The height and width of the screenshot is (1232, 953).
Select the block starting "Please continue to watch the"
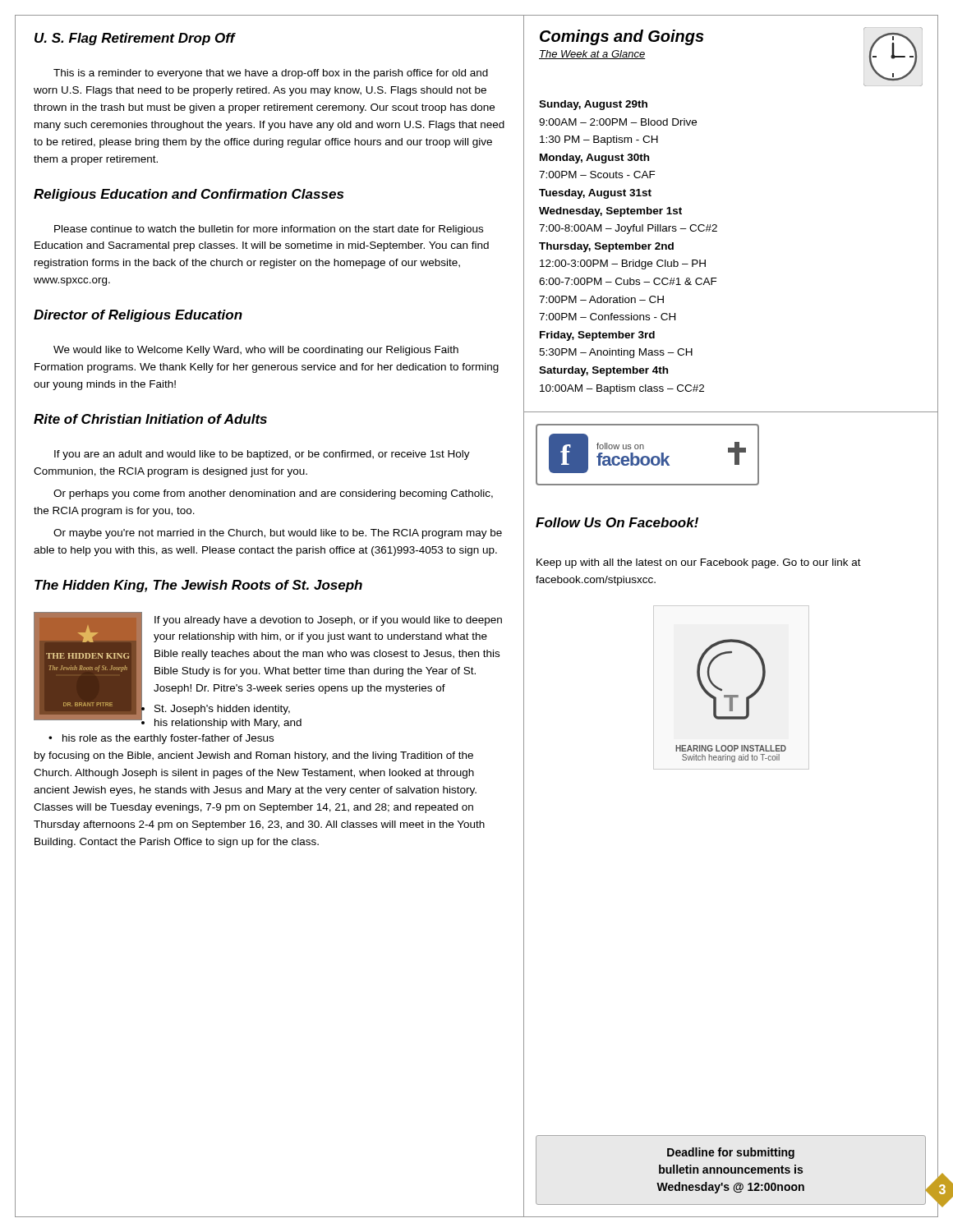269,255
